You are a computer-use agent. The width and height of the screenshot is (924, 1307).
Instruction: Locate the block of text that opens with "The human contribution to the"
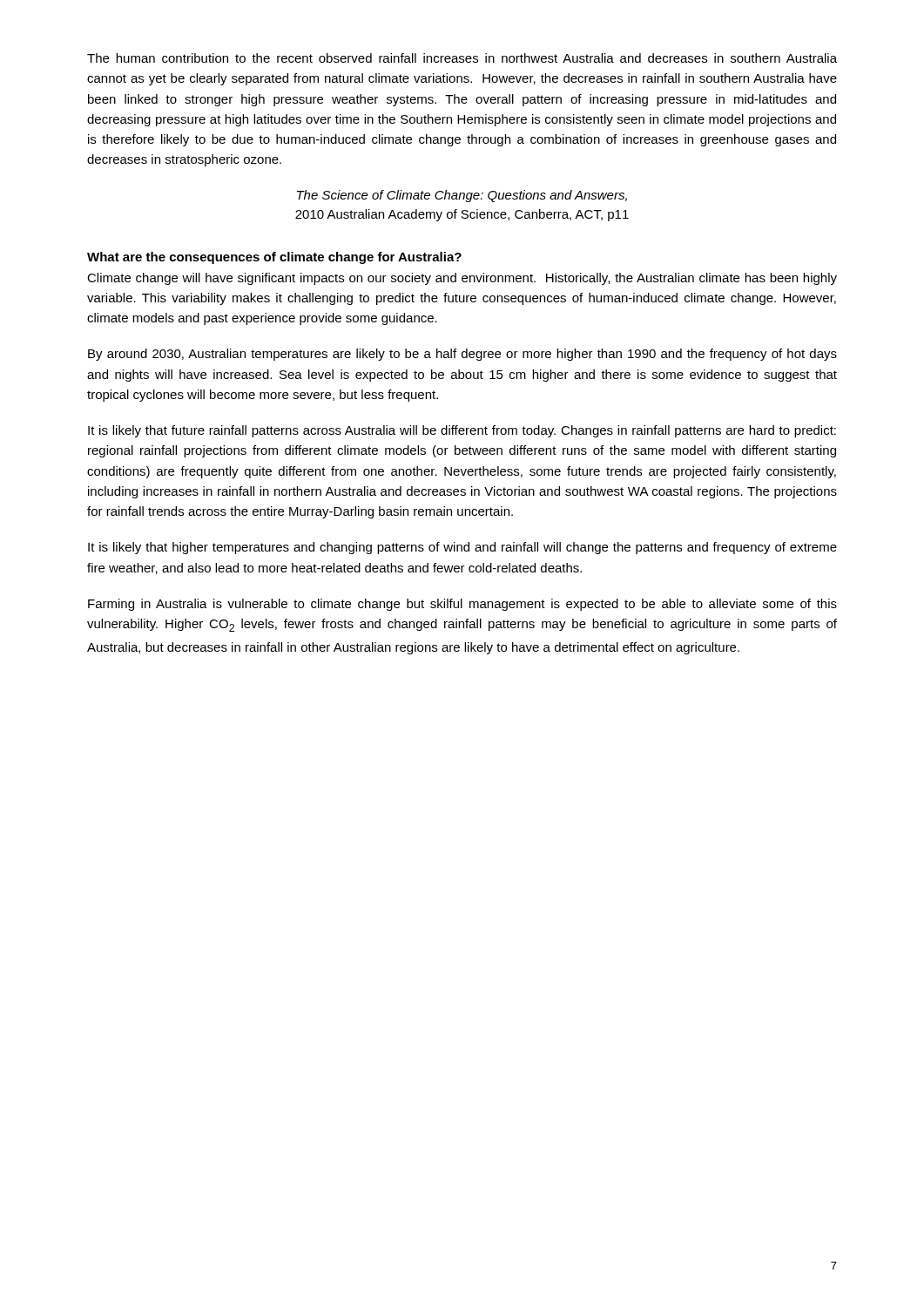[462, 109]
